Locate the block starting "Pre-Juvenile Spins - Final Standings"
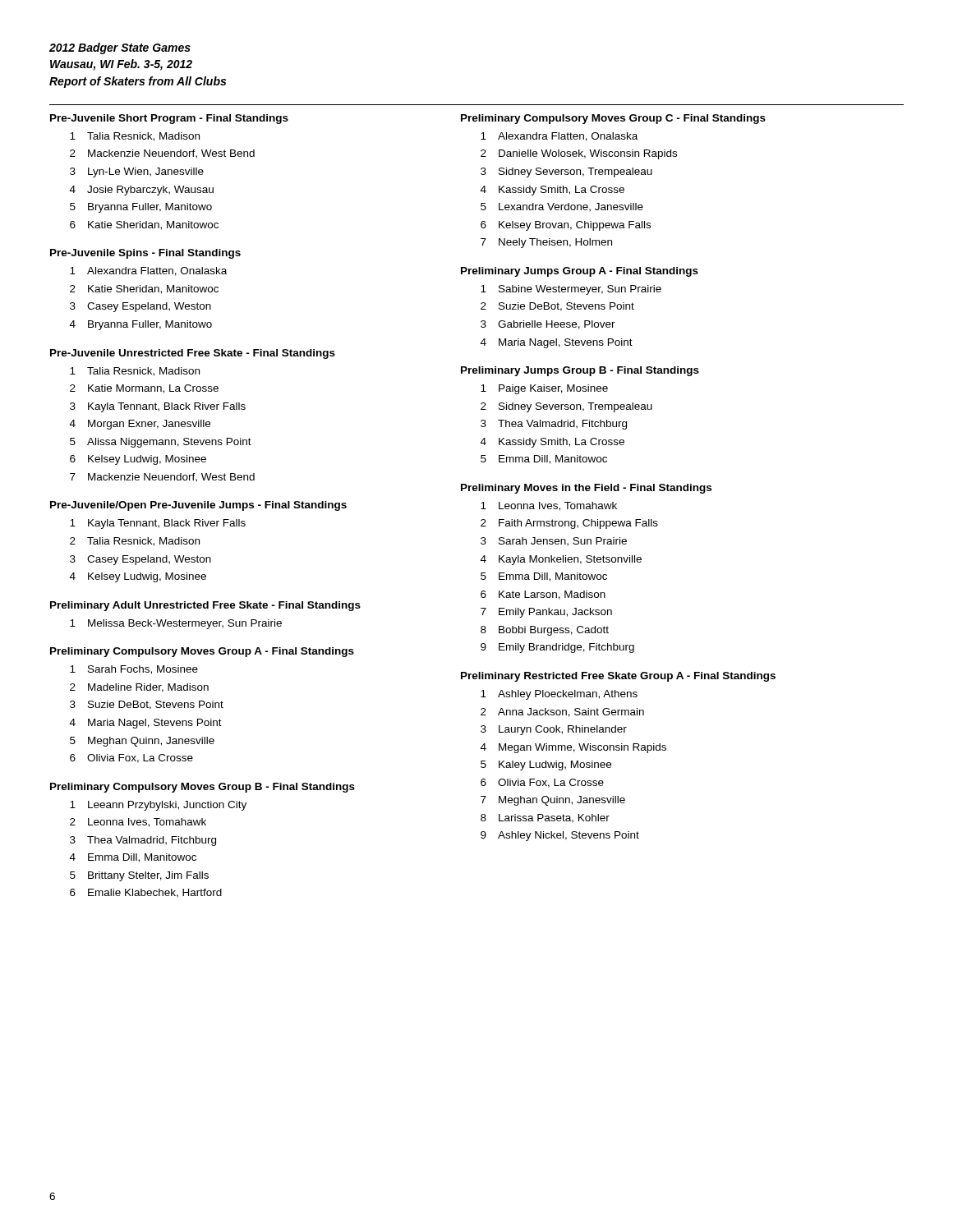This screenshot has width=953, height=1232. tap(145, 253)
